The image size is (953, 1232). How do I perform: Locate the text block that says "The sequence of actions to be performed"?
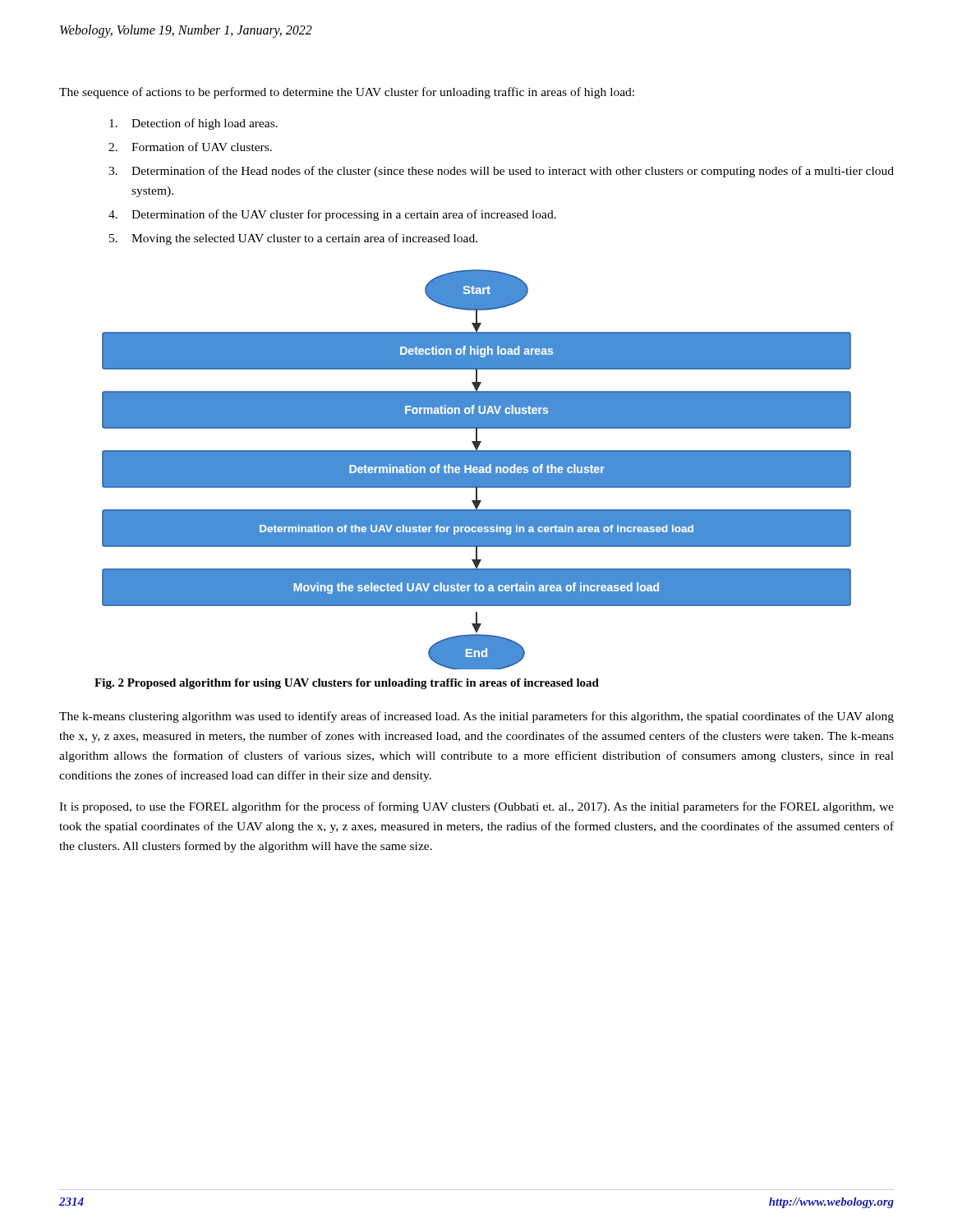pyautogui.click(x=347, y=92)
